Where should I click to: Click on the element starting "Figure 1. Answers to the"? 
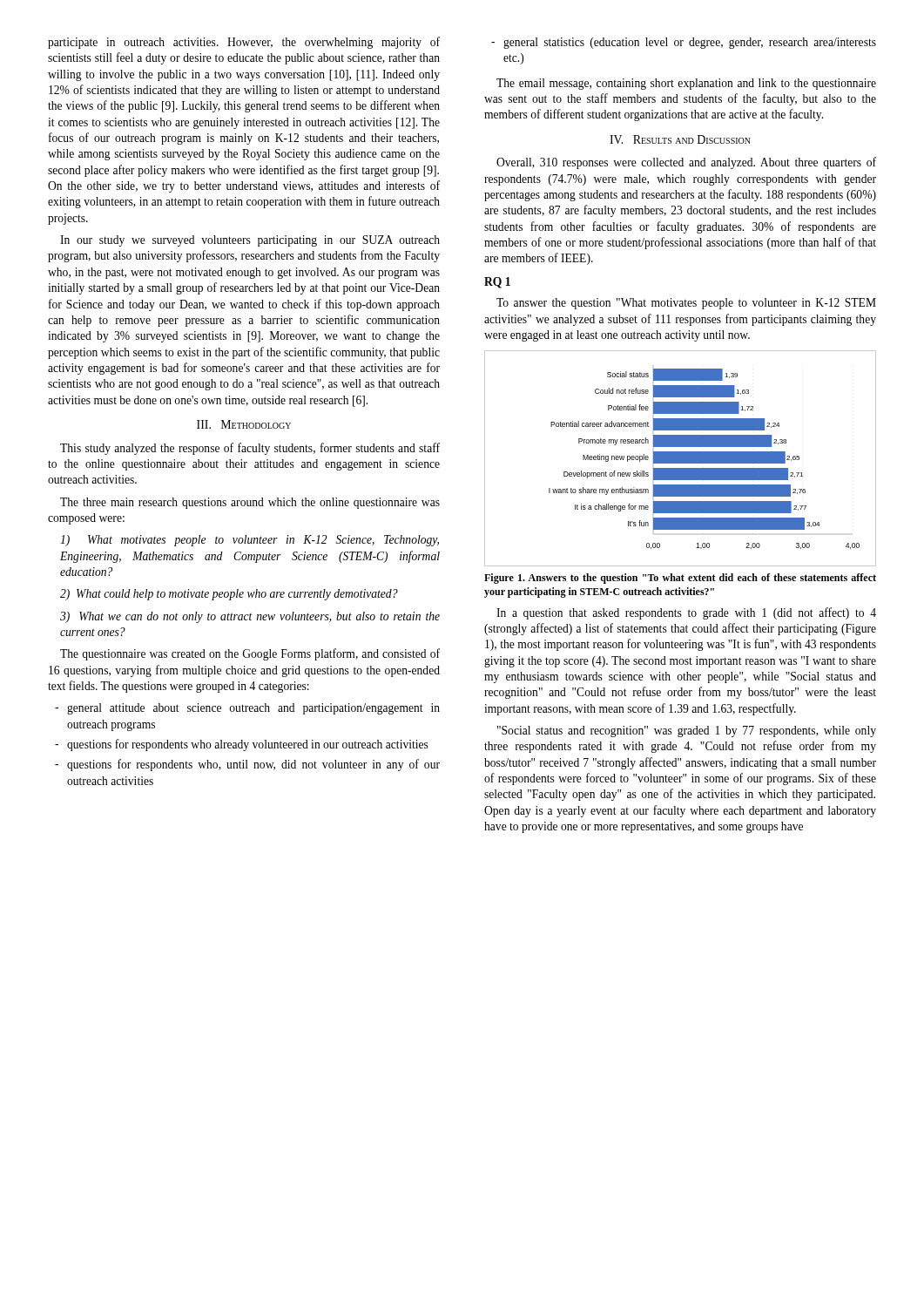[680, 585]
